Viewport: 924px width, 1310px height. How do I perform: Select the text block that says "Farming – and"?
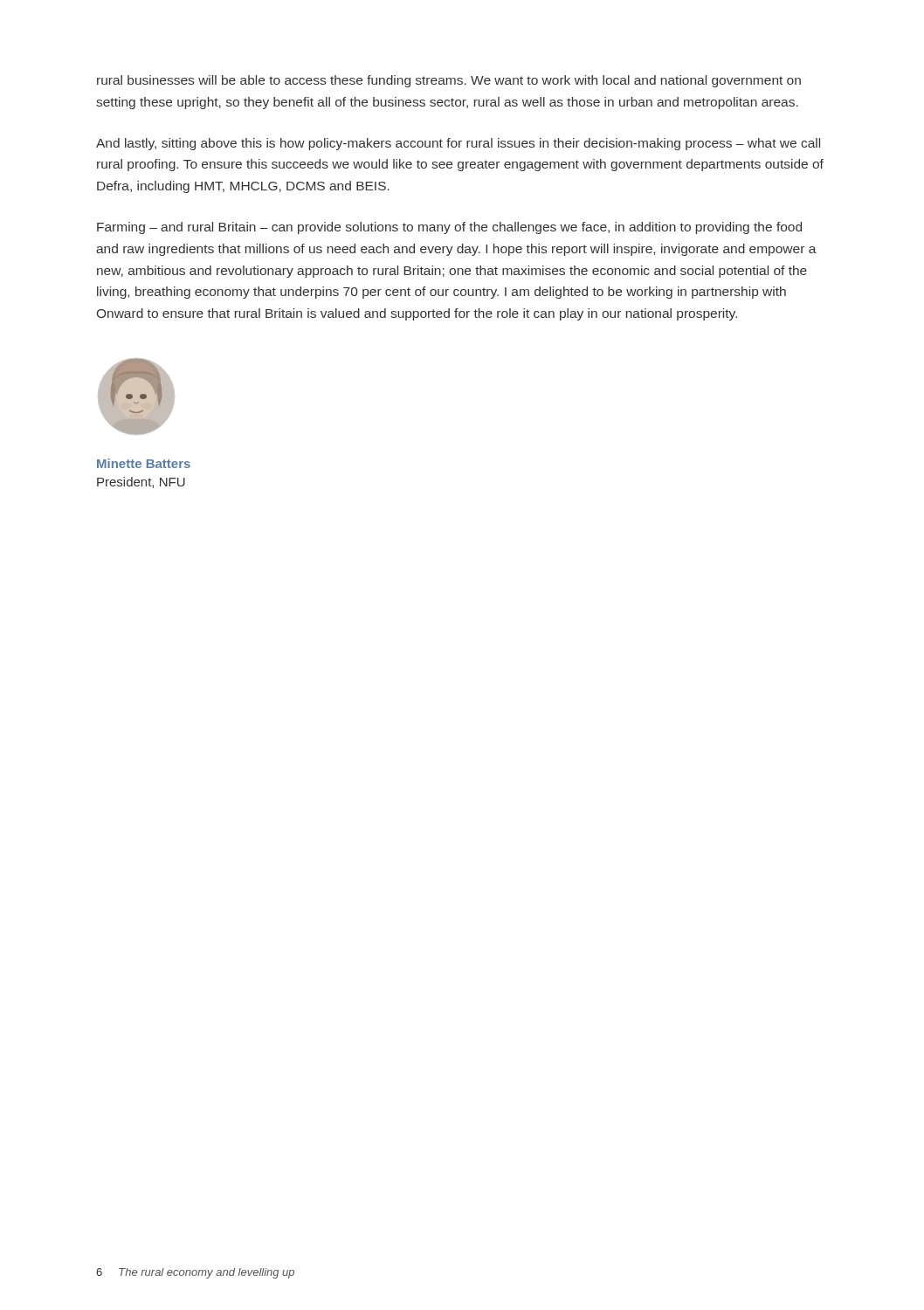[456, 270]
